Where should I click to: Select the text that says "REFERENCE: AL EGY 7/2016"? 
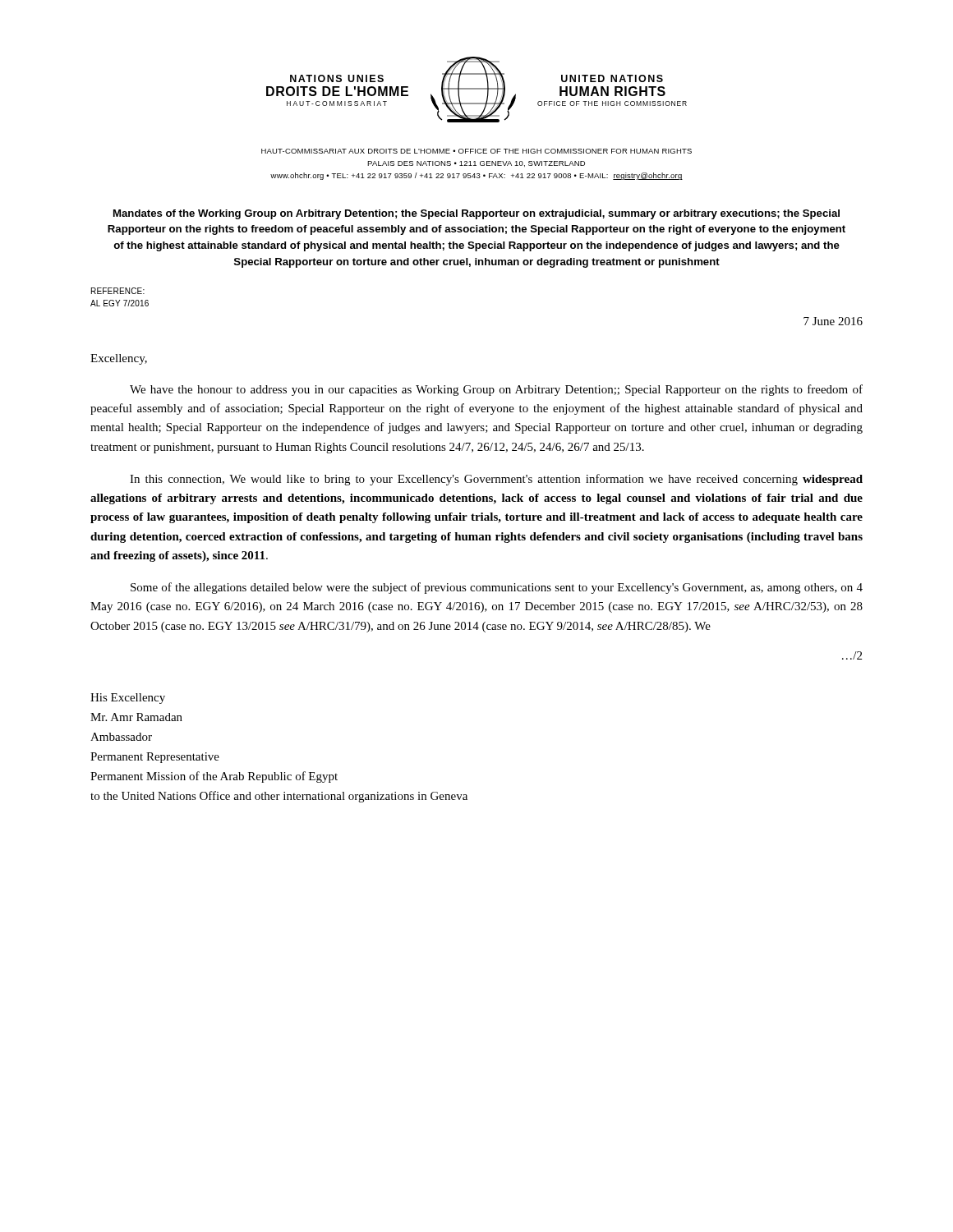coord(120,297)
